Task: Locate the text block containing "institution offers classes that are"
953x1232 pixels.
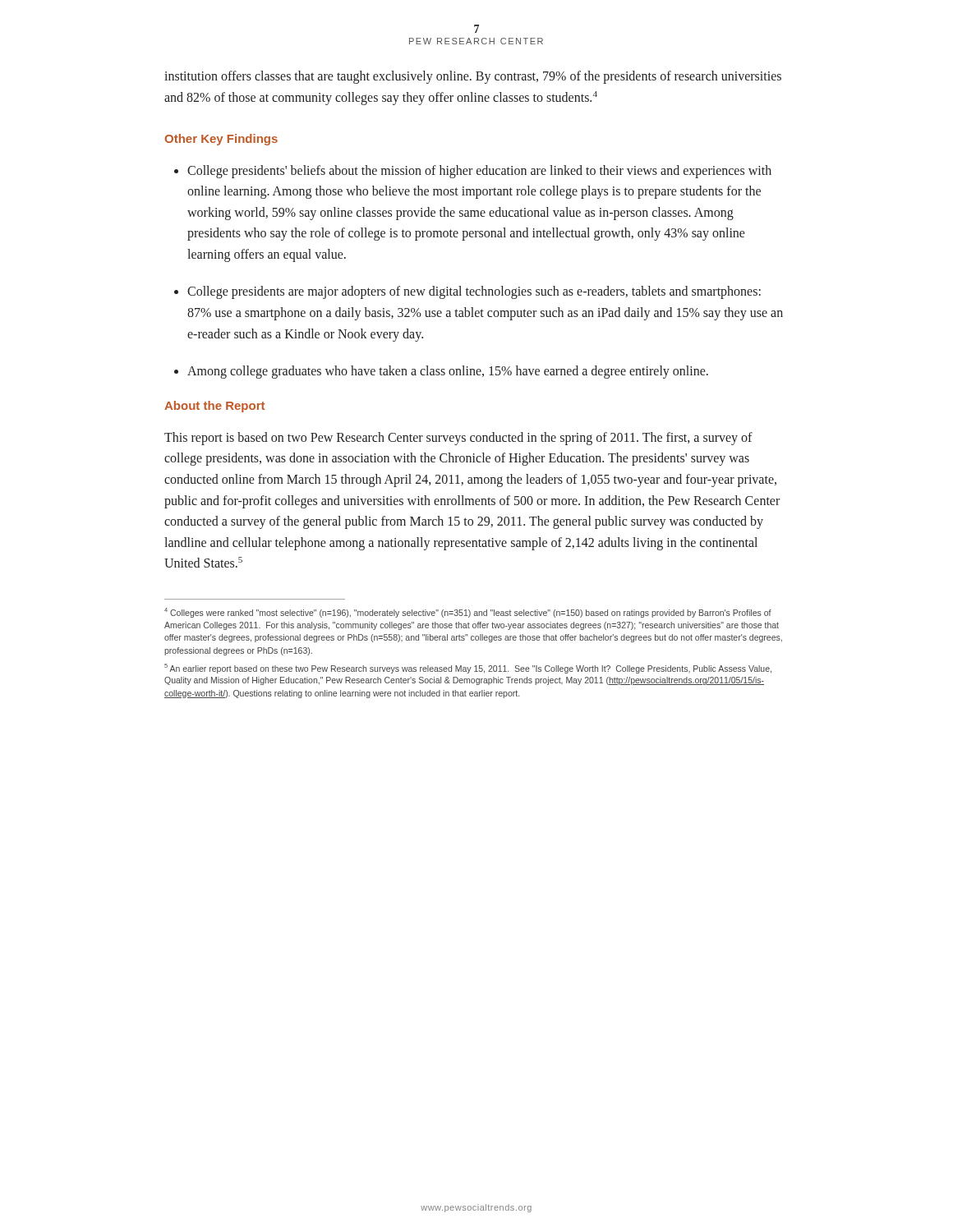Action: pos(473,87)
